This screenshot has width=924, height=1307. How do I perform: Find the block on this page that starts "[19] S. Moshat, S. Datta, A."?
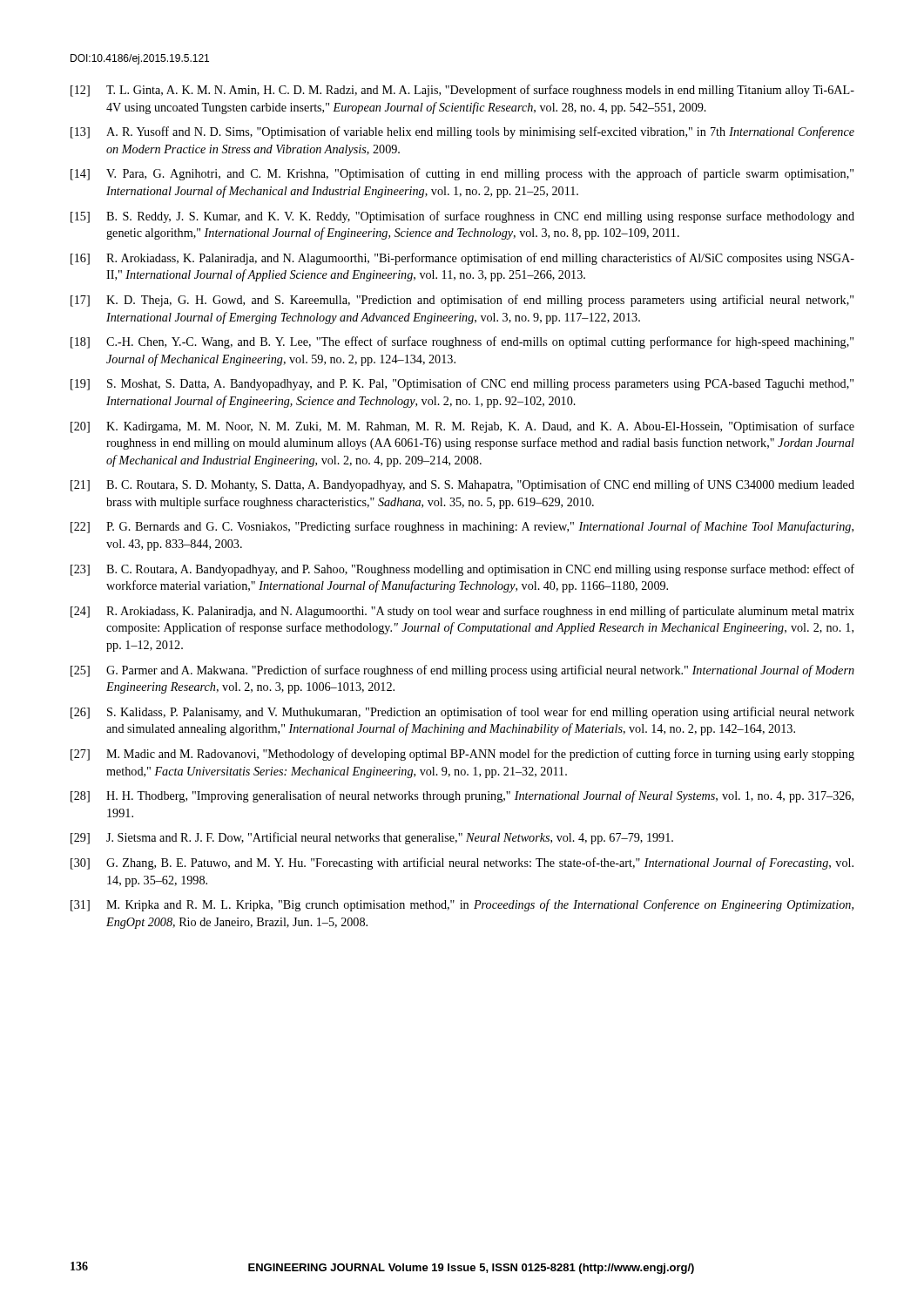coord(462,393)
